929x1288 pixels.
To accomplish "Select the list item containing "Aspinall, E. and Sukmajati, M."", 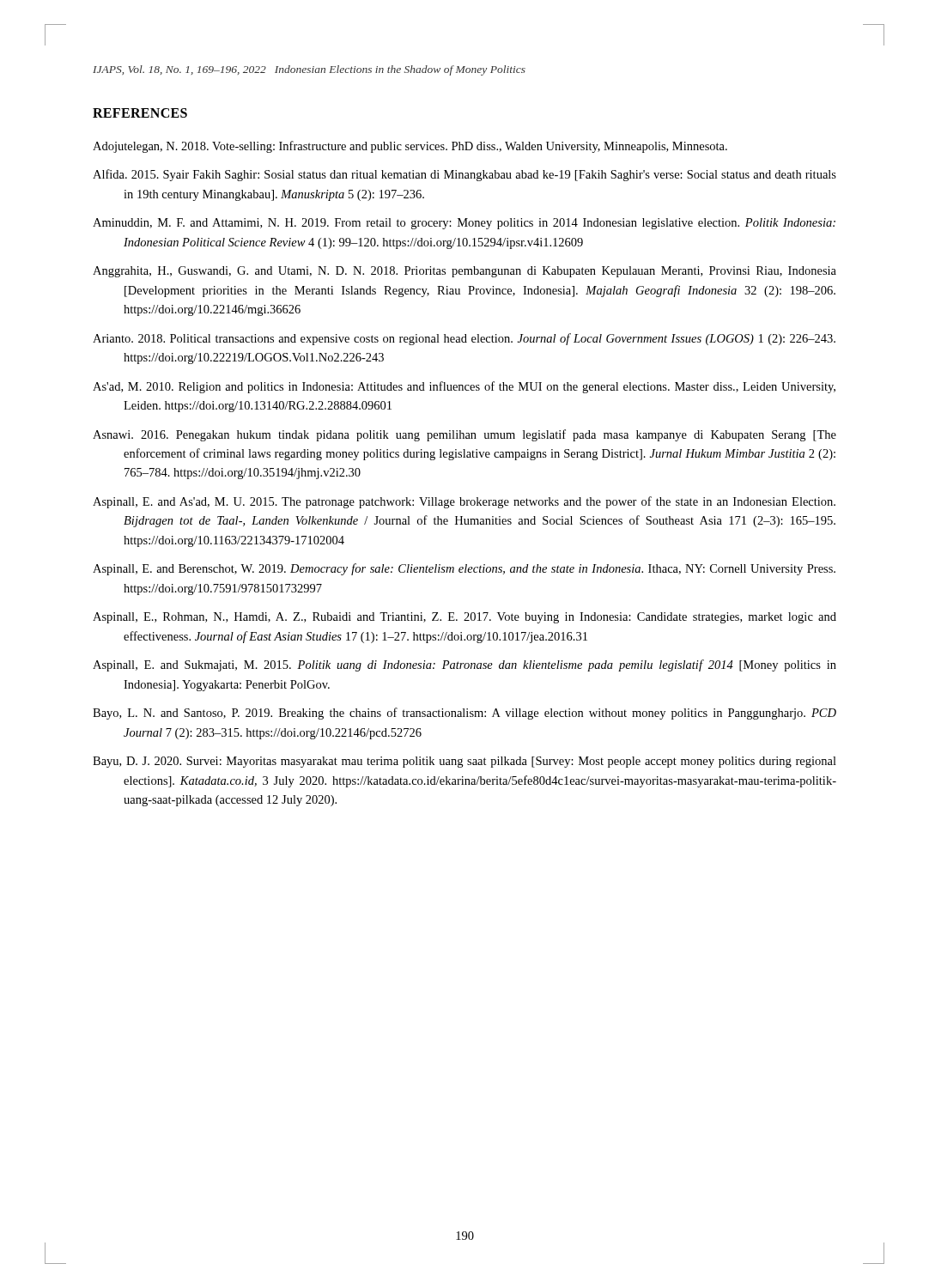I will (x=464, y=675).
